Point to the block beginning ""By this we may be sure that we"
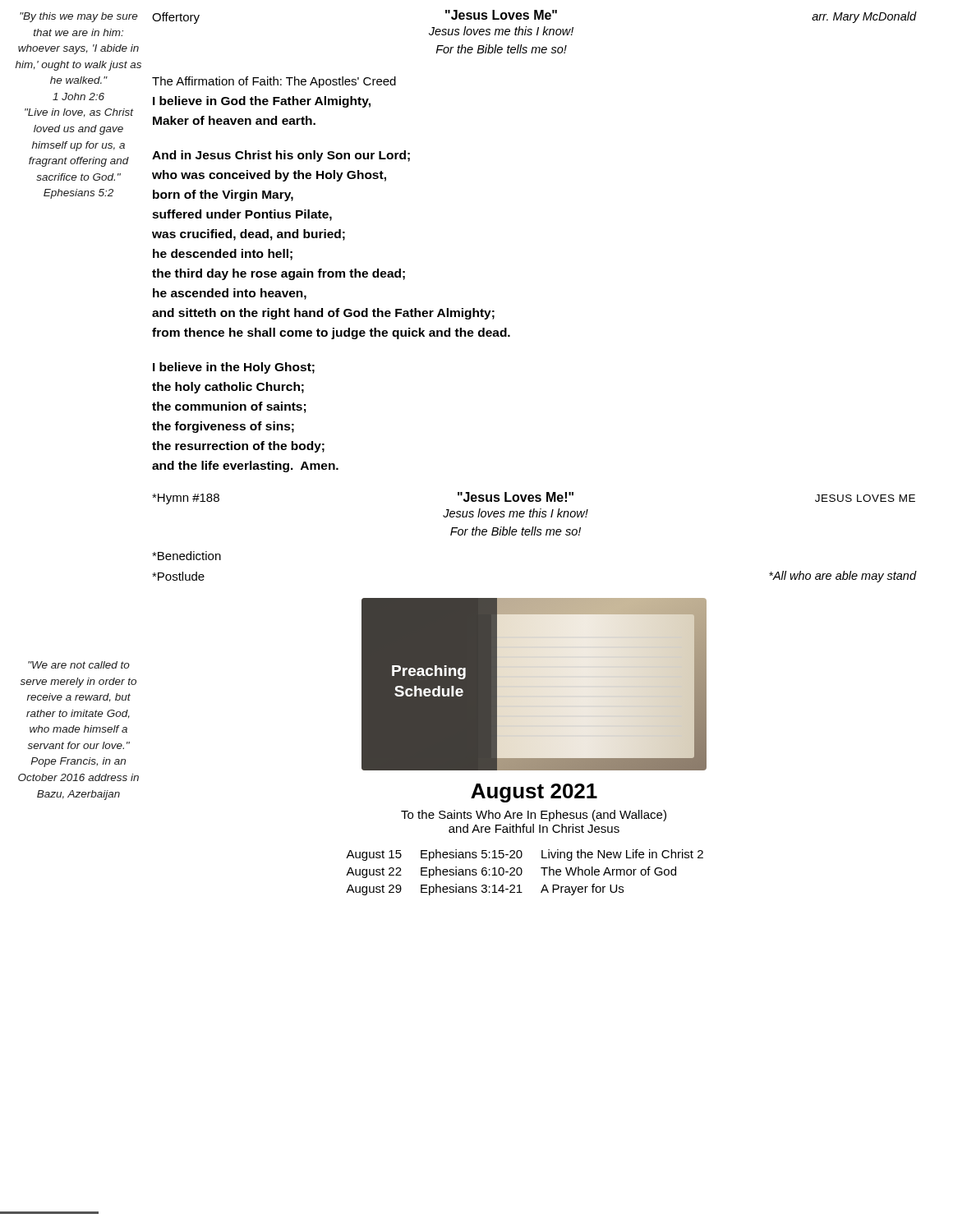This screenshot has width=953, height=1232. 78,105
